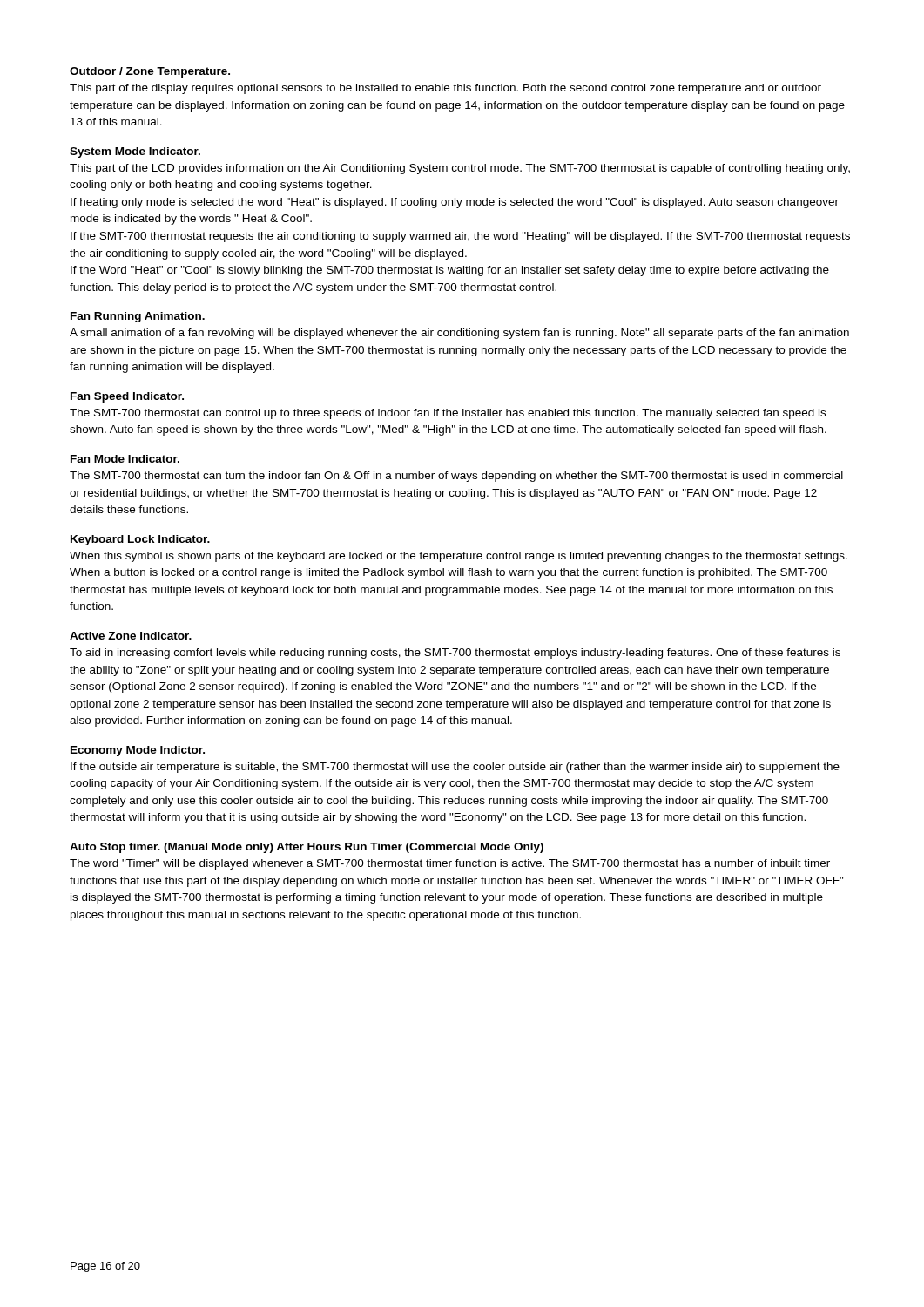Click the passage that begins "The word "Timer" will be"

tap(457, 889)
